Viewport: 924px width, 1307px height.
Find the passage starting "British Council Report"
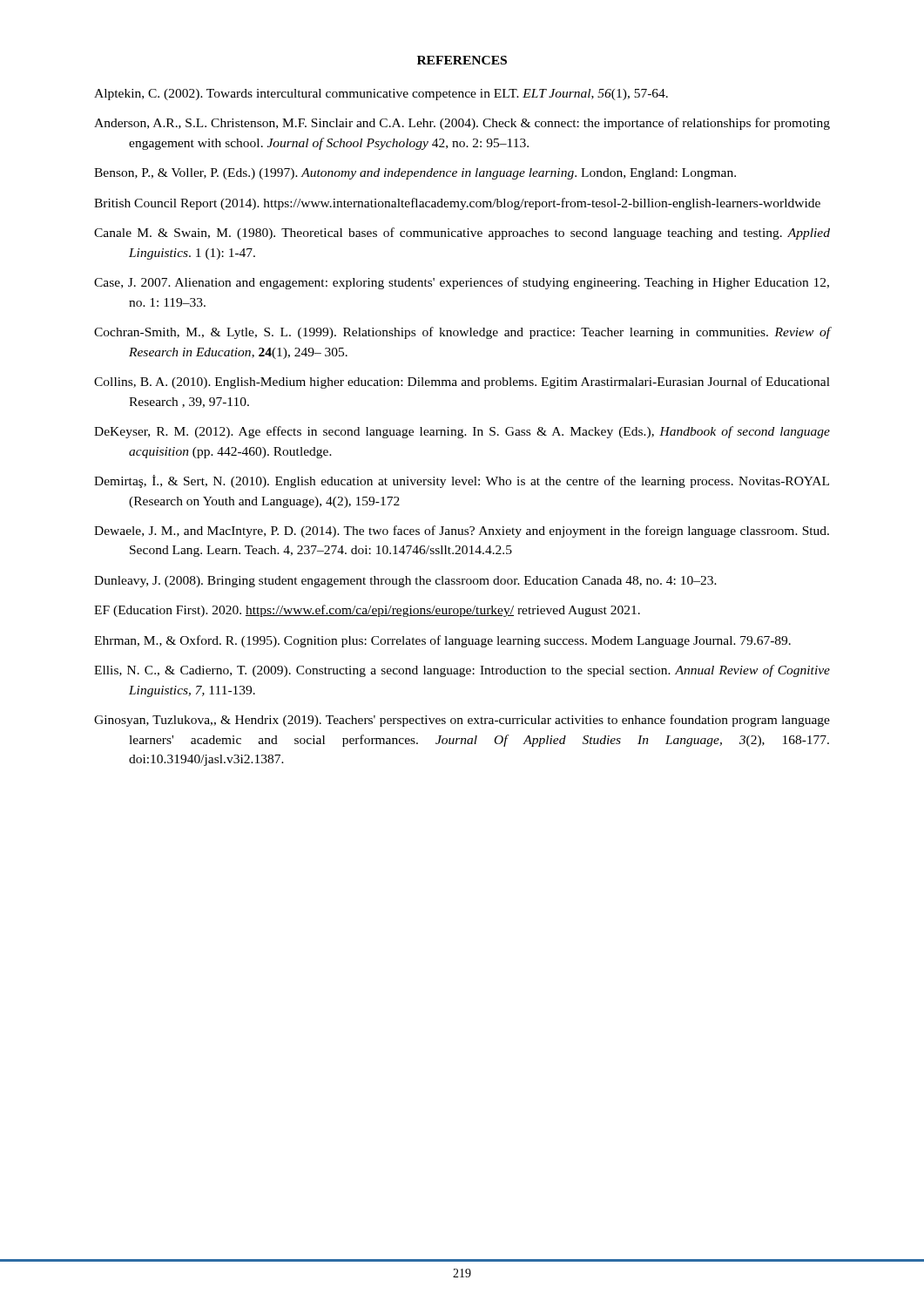click(x=457, y=202)
